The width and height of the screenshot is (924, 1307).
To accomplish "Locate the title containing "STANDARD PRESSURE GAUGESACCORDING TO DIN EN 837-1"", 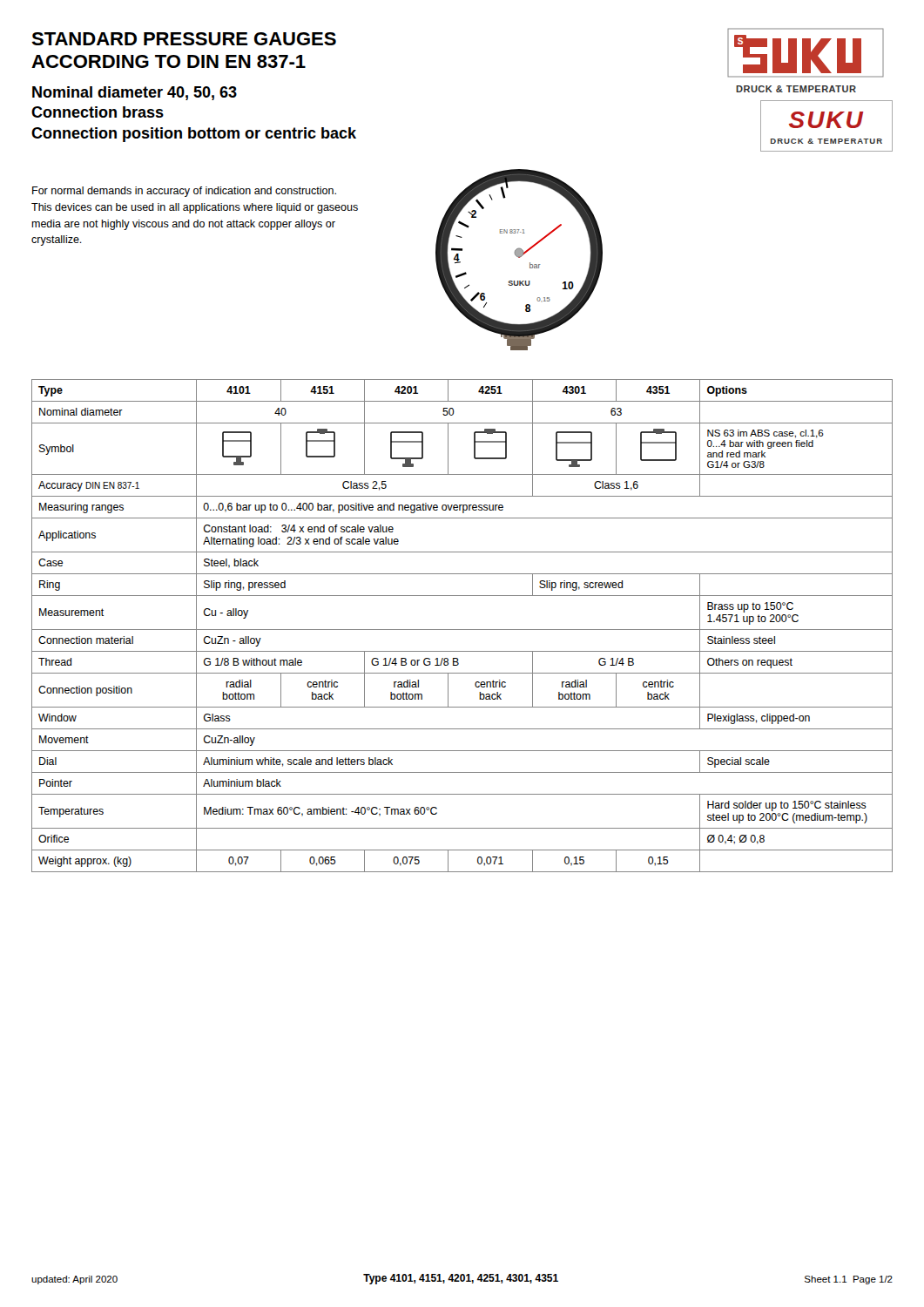I will click(x=194, y=51).
